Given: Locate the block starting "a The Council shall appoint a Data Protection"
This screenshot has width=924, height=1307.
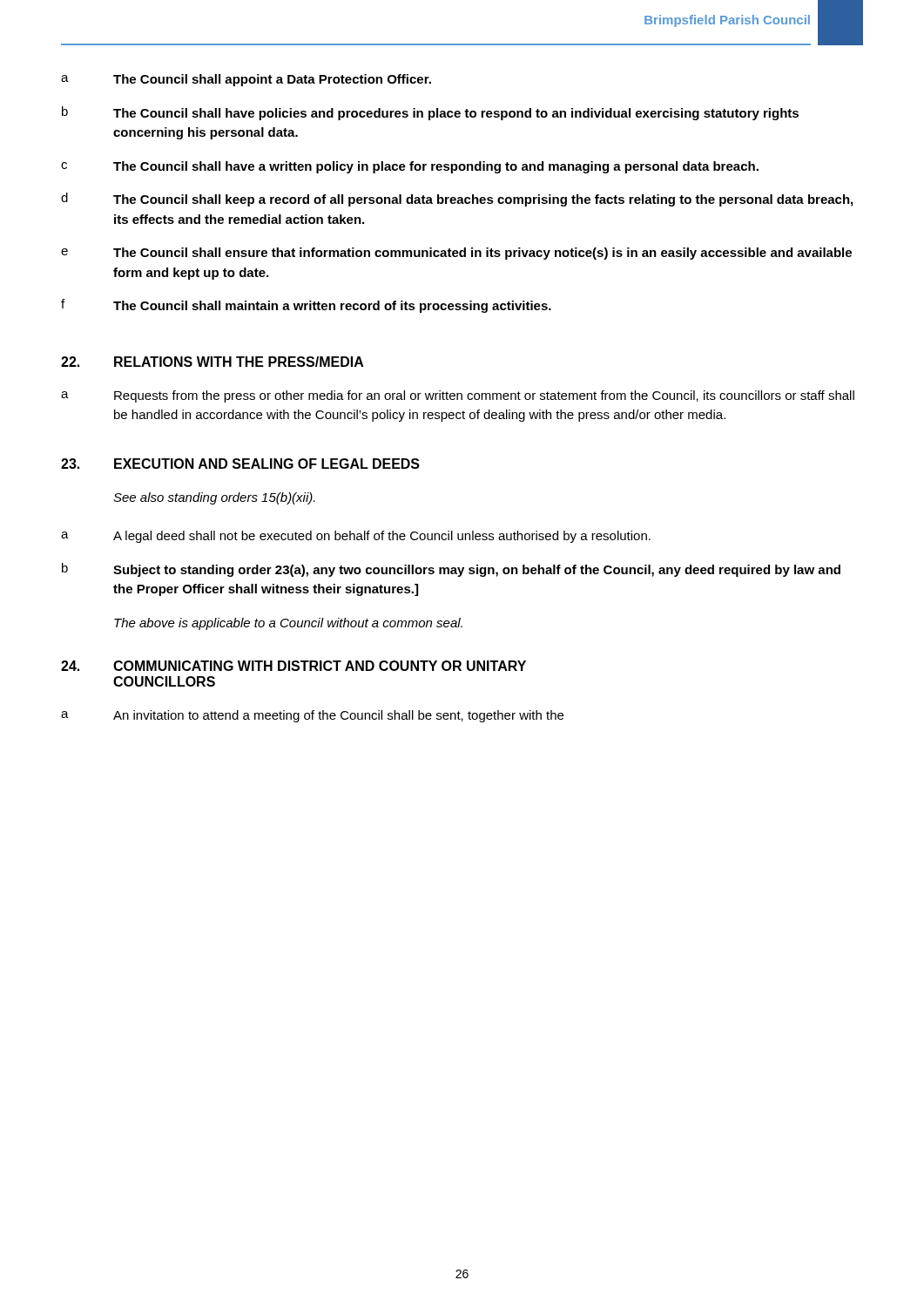Looking at the screenshot, I should click(x=246, y=80).
